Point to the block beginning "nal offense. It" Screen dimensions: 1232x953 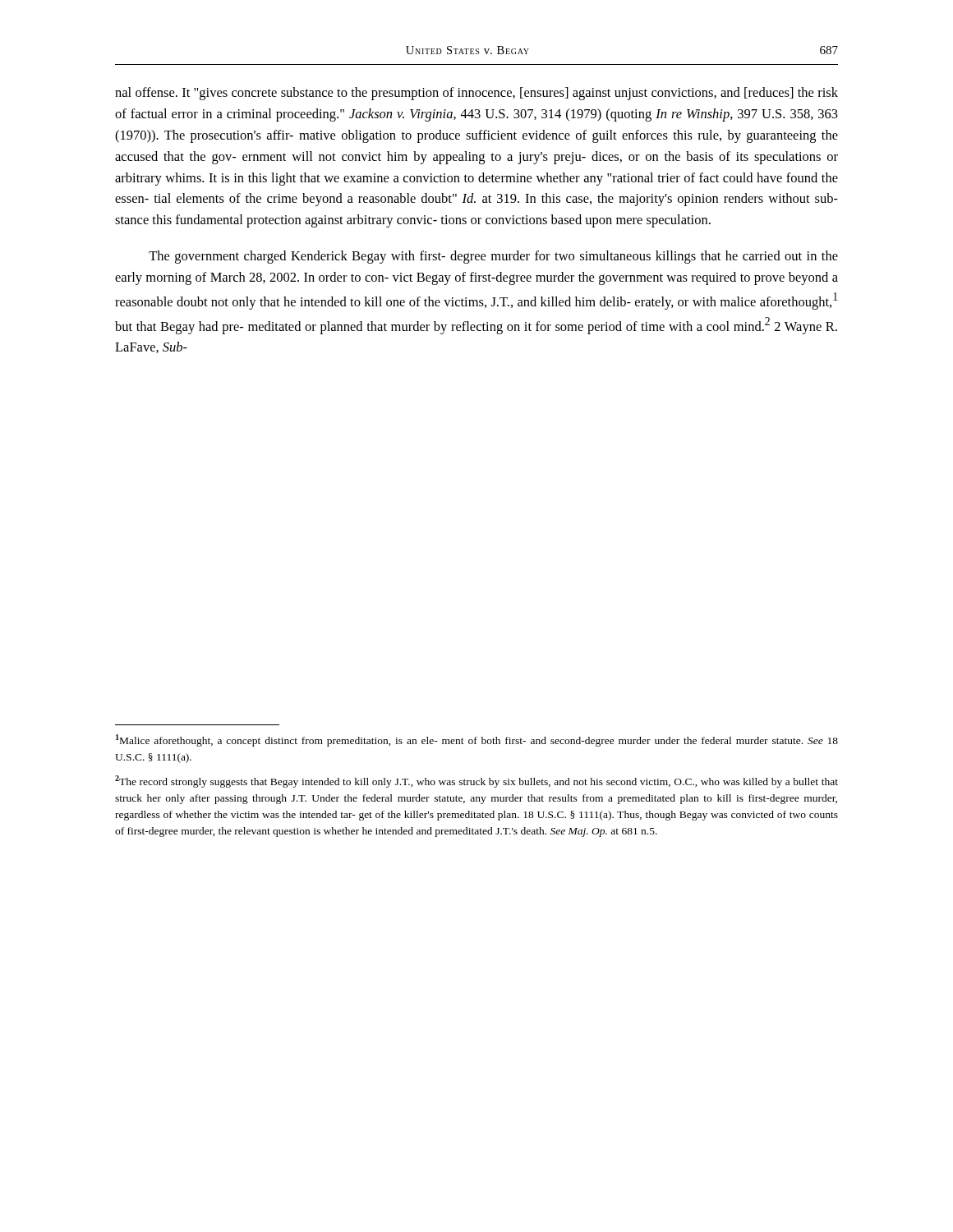tap(476, 157)
